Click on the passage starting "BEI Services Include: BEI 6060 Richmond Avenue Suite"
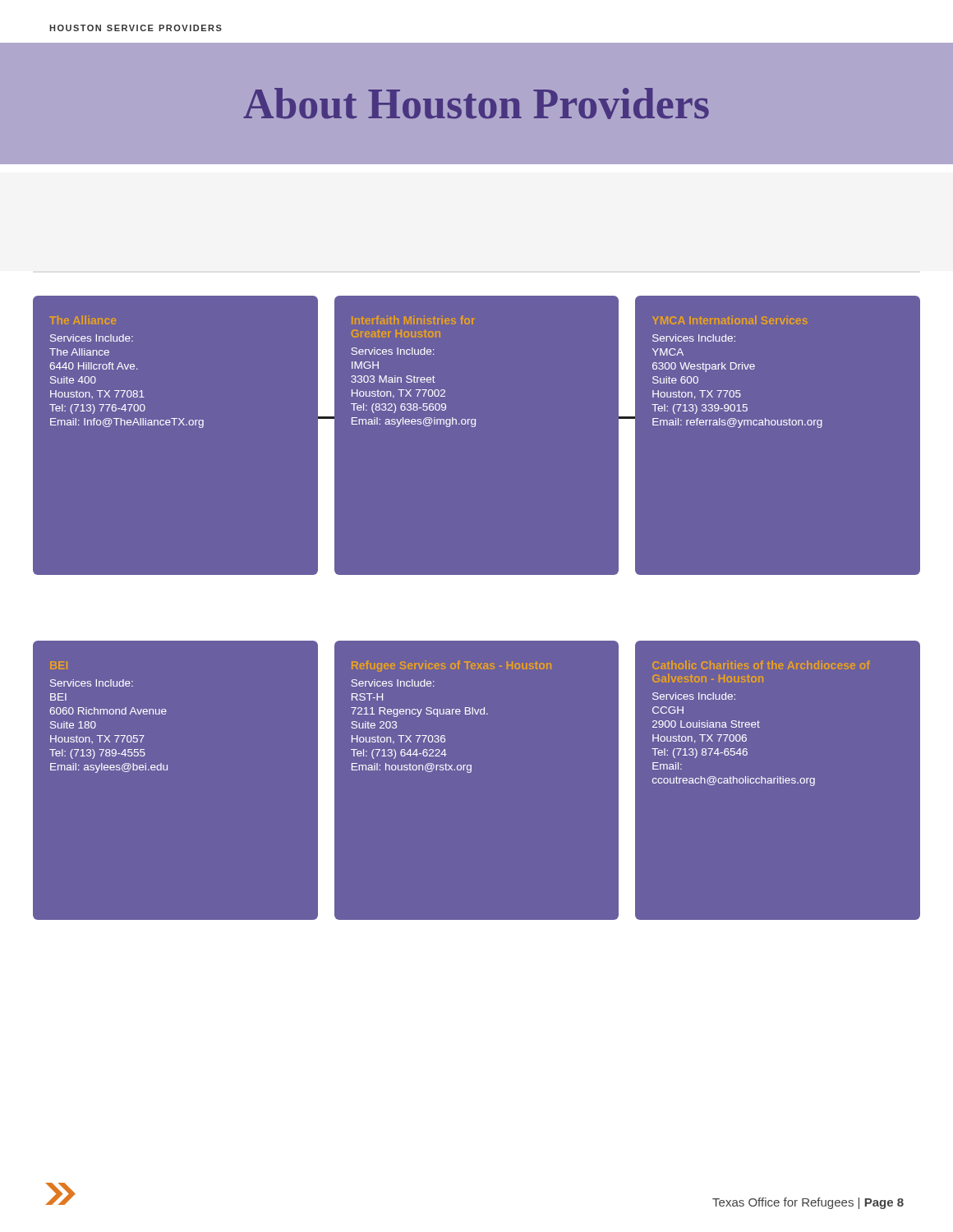Image resolution: width=953 pixels, height=1232 pixels. (x=175, y=716)
